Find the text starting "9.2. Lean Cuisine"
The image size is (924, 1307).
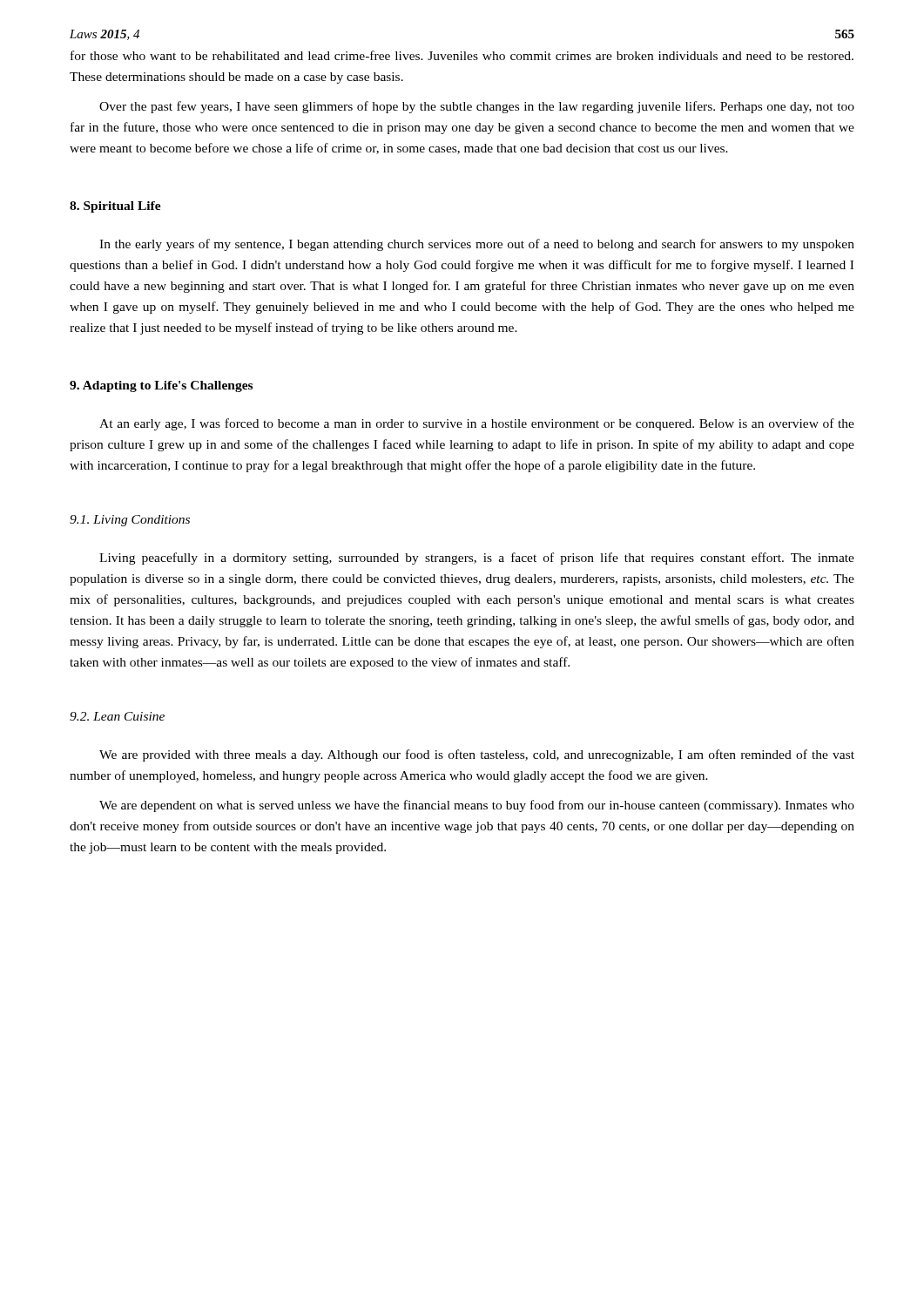coord(117,716)
